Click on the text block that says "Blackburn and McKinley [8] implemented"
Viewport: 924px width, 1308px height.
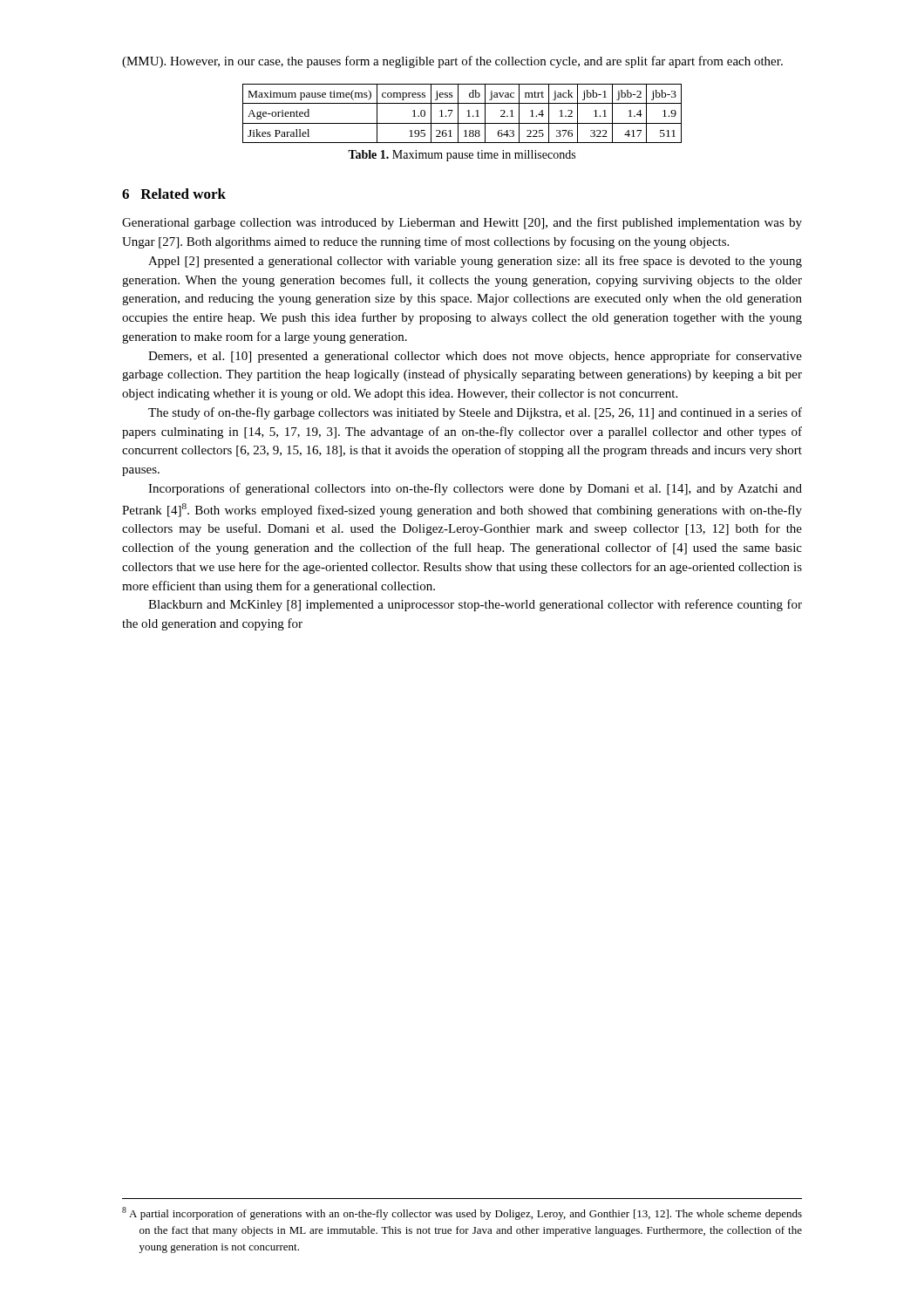pyautogui.click(x=462, y=614)
